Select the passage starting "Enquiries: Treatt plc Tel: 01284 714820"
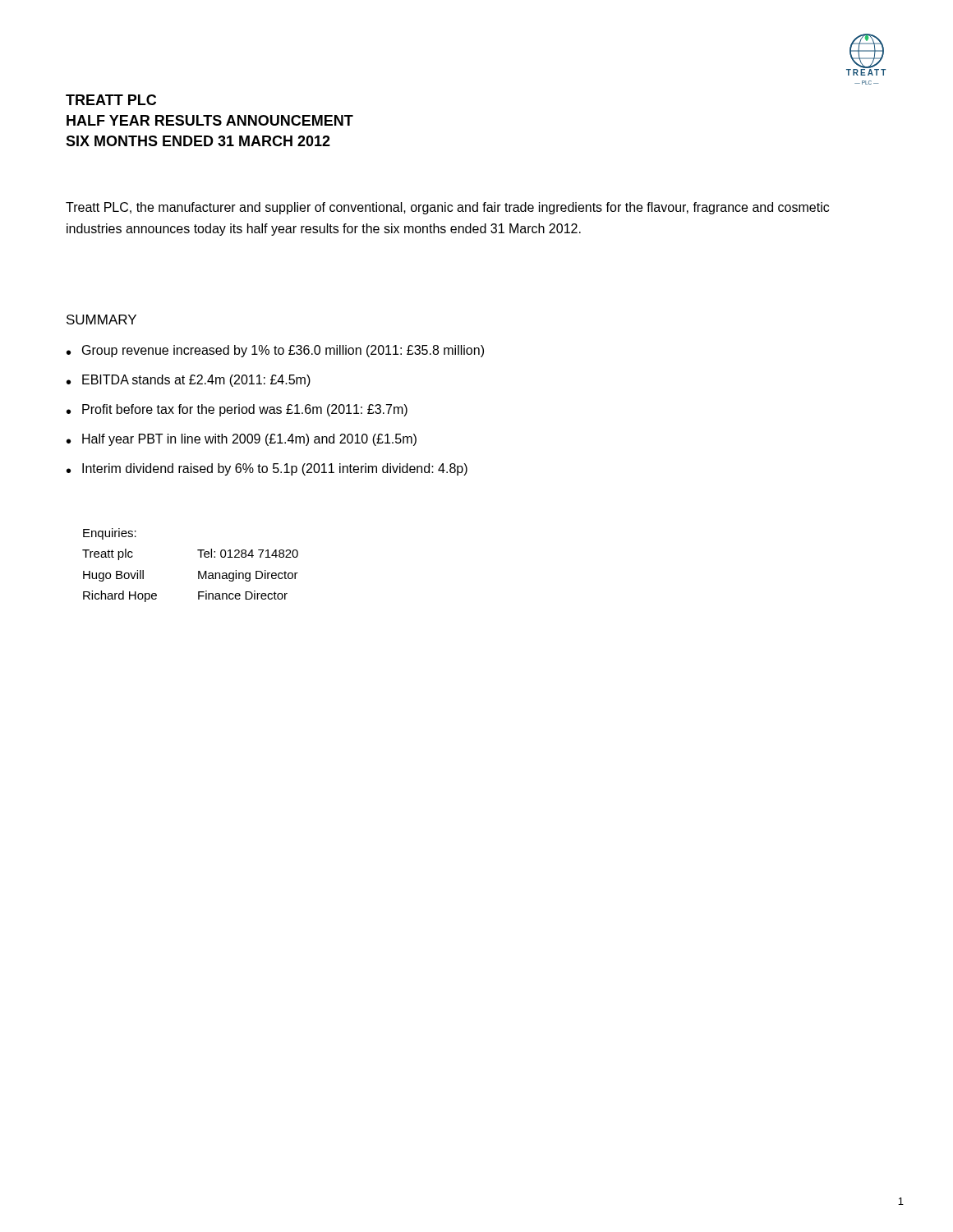The width and height of the screenshot is (953, 1232). [x=230, y=566]
